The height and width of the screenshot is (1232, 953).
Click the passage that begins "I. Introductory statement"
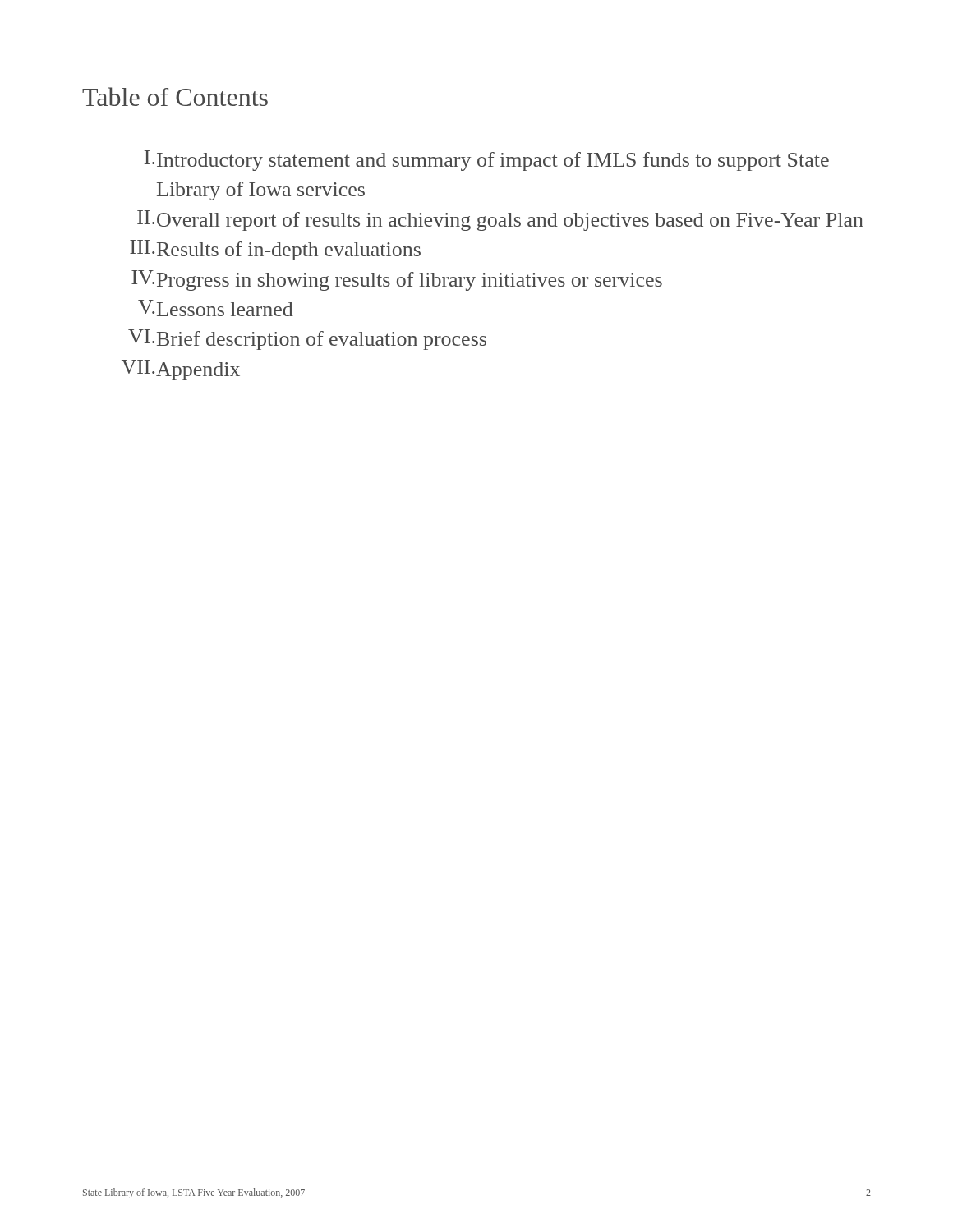476,175
